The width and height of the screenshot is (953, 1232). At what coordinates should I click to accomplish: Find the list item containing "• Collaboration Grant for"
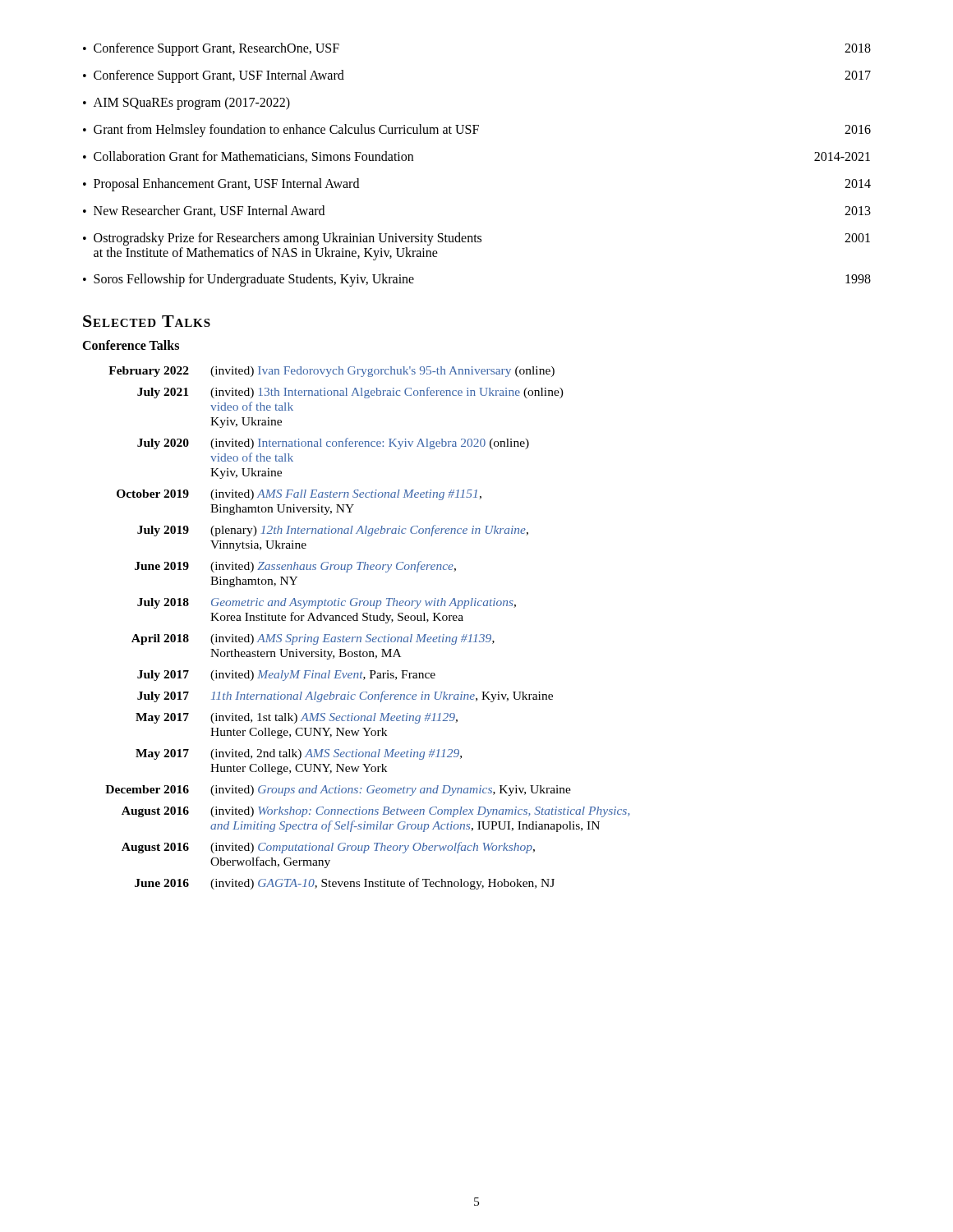(x=251, y=157)
